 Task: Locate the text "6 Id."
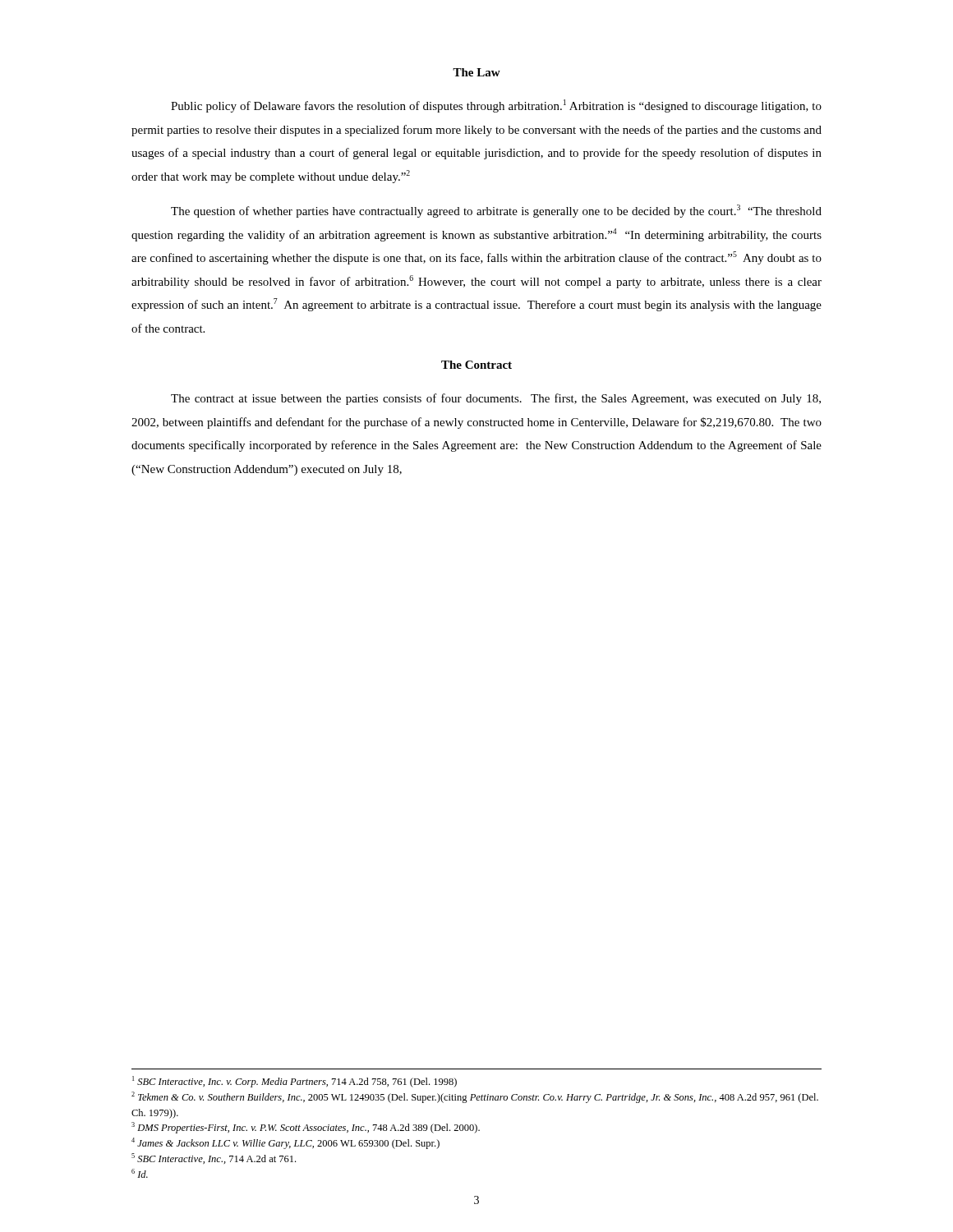coord(140,1174)
